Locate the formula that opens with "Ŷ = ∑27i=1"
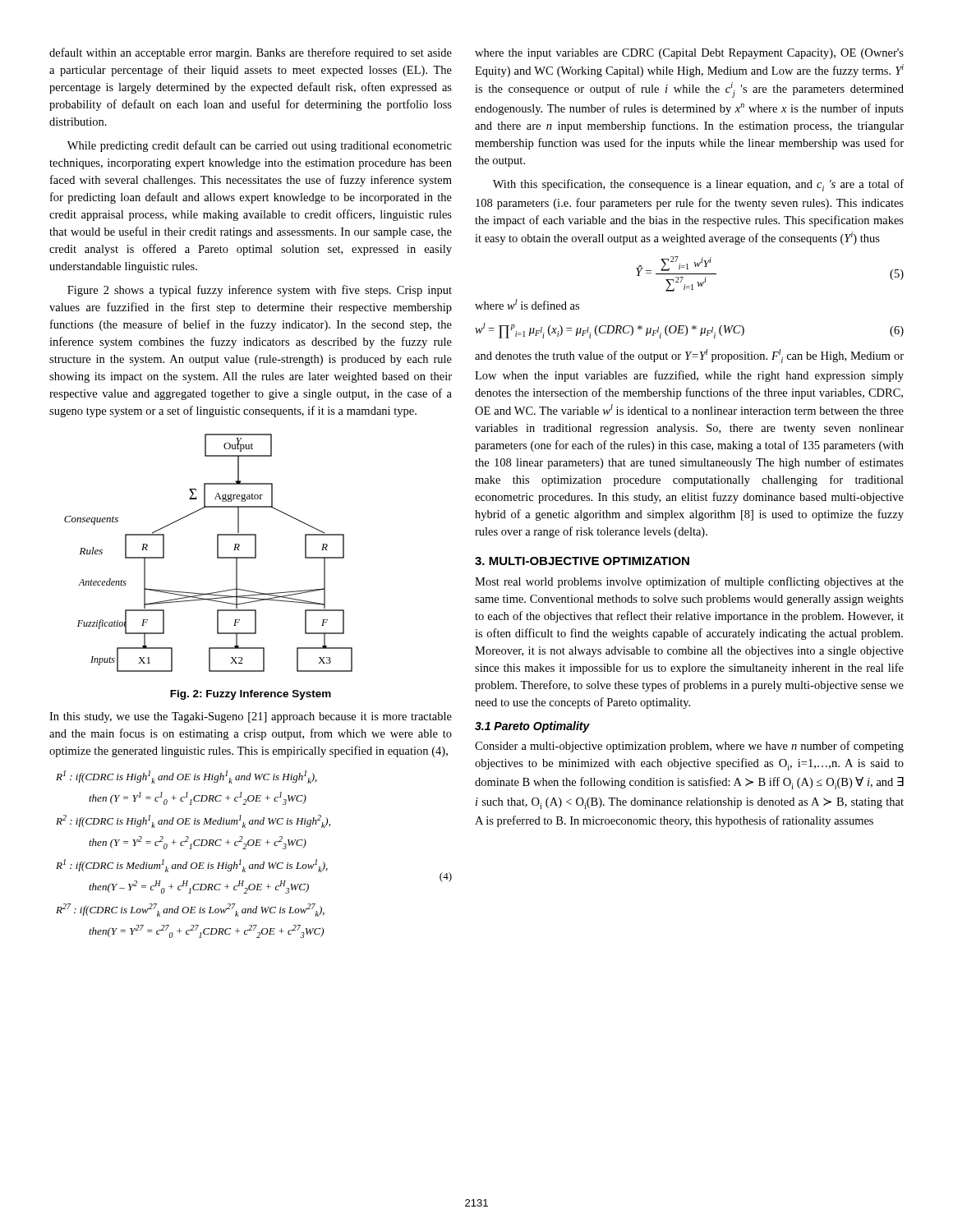The width and height of the screenshot is (953, 1232). click(689, 274)
